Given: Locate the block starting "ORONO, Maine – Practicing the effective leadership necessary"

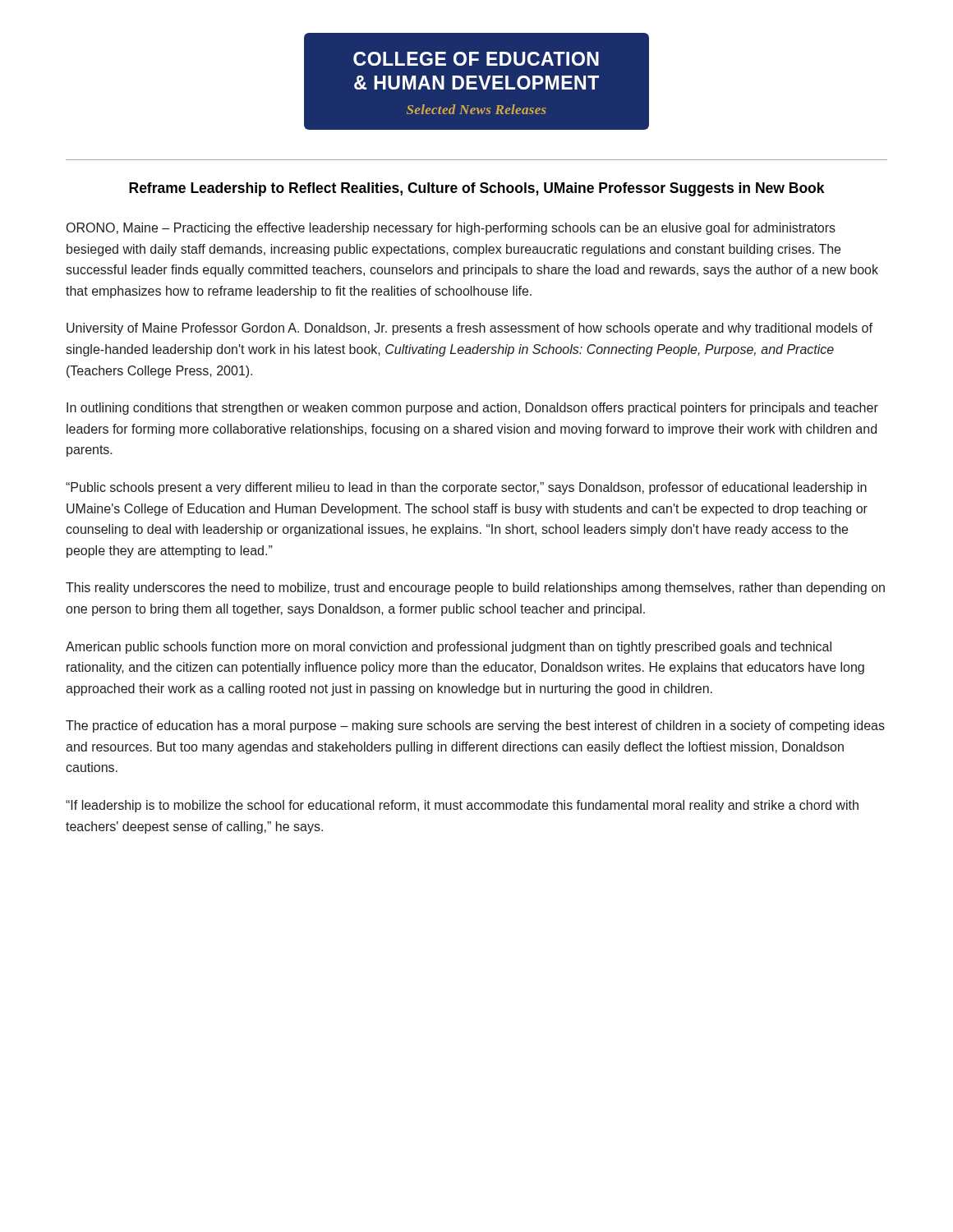Looking at the screenshot, I should pos(472,259).
